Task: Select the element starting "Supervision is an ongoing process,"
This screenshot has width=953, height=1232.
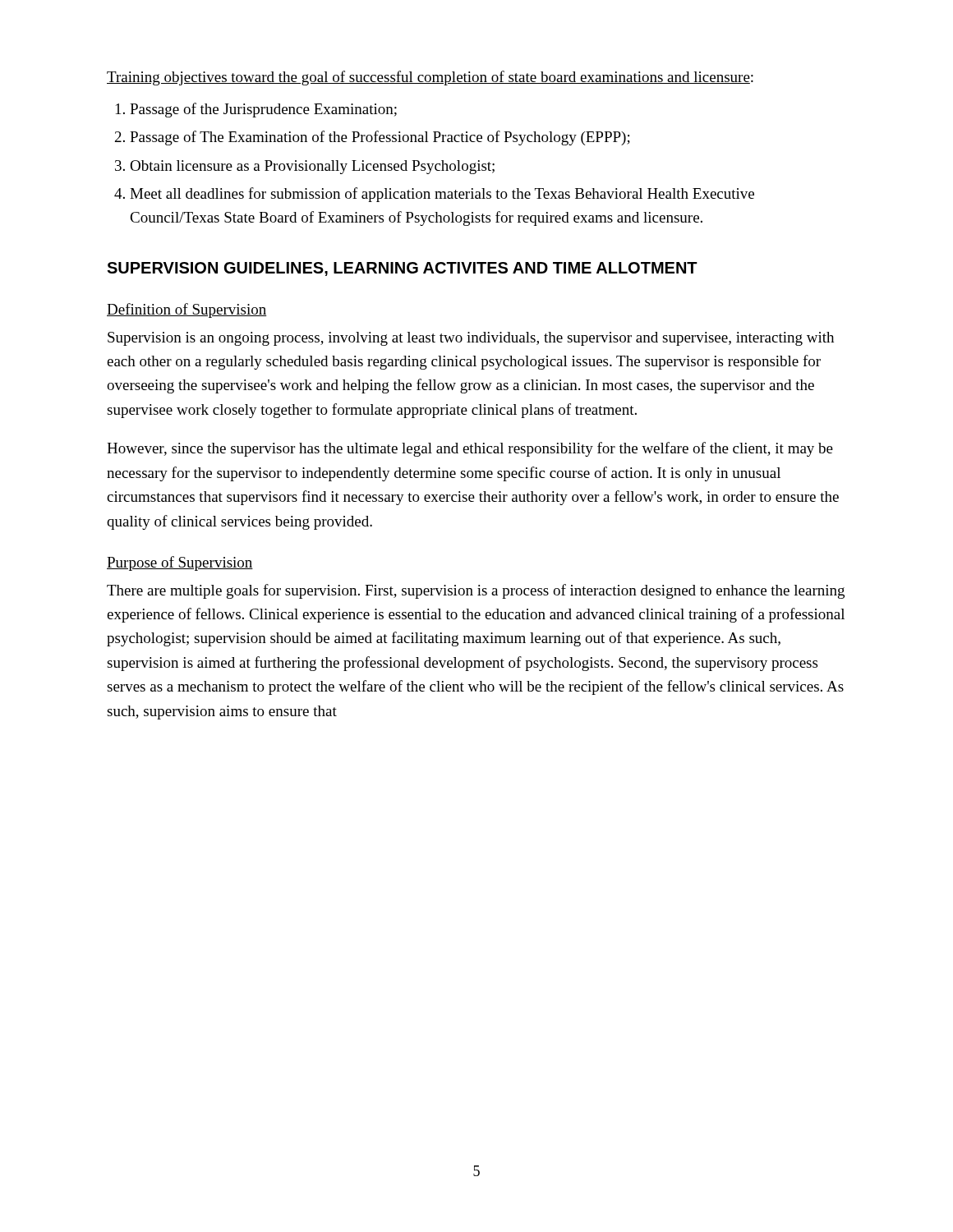Action: 471,373
